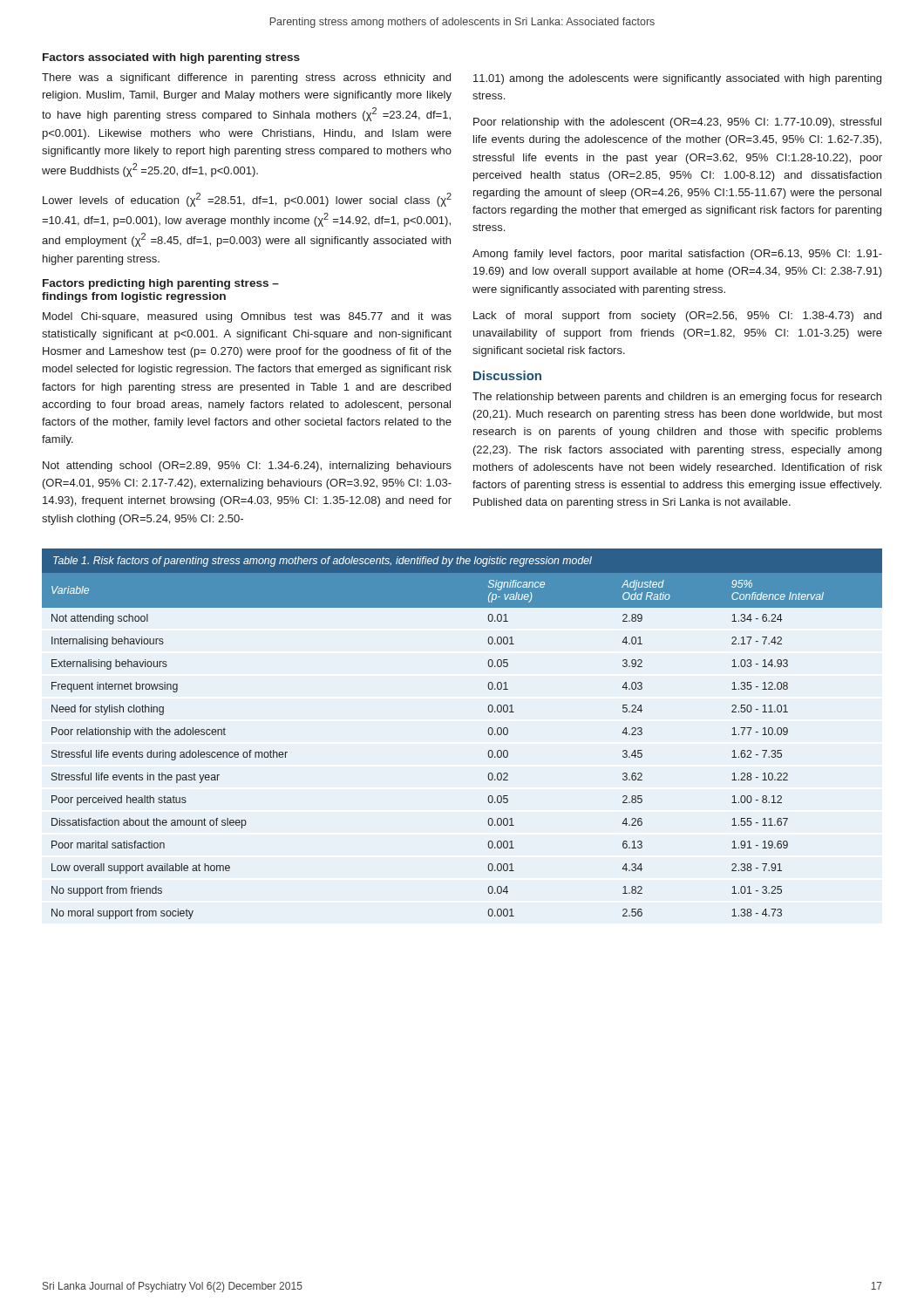924x1308 pixels.
Task: Select the section header that reads "Factors associated with"
Action: tap(171, 57)
